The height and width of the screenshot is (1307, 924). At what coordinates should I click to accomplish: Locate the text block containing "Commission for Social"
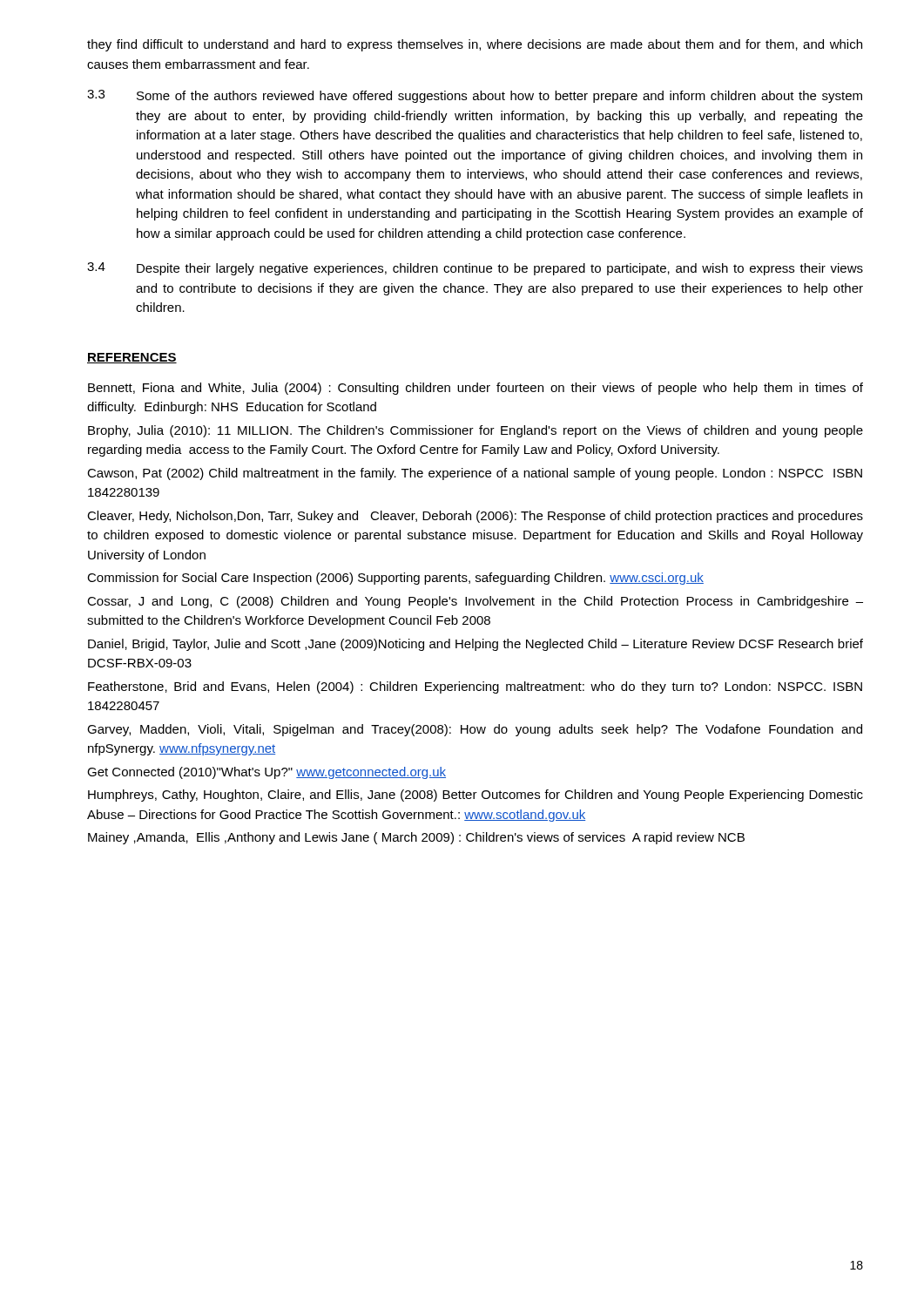click(x=395, y=577)
